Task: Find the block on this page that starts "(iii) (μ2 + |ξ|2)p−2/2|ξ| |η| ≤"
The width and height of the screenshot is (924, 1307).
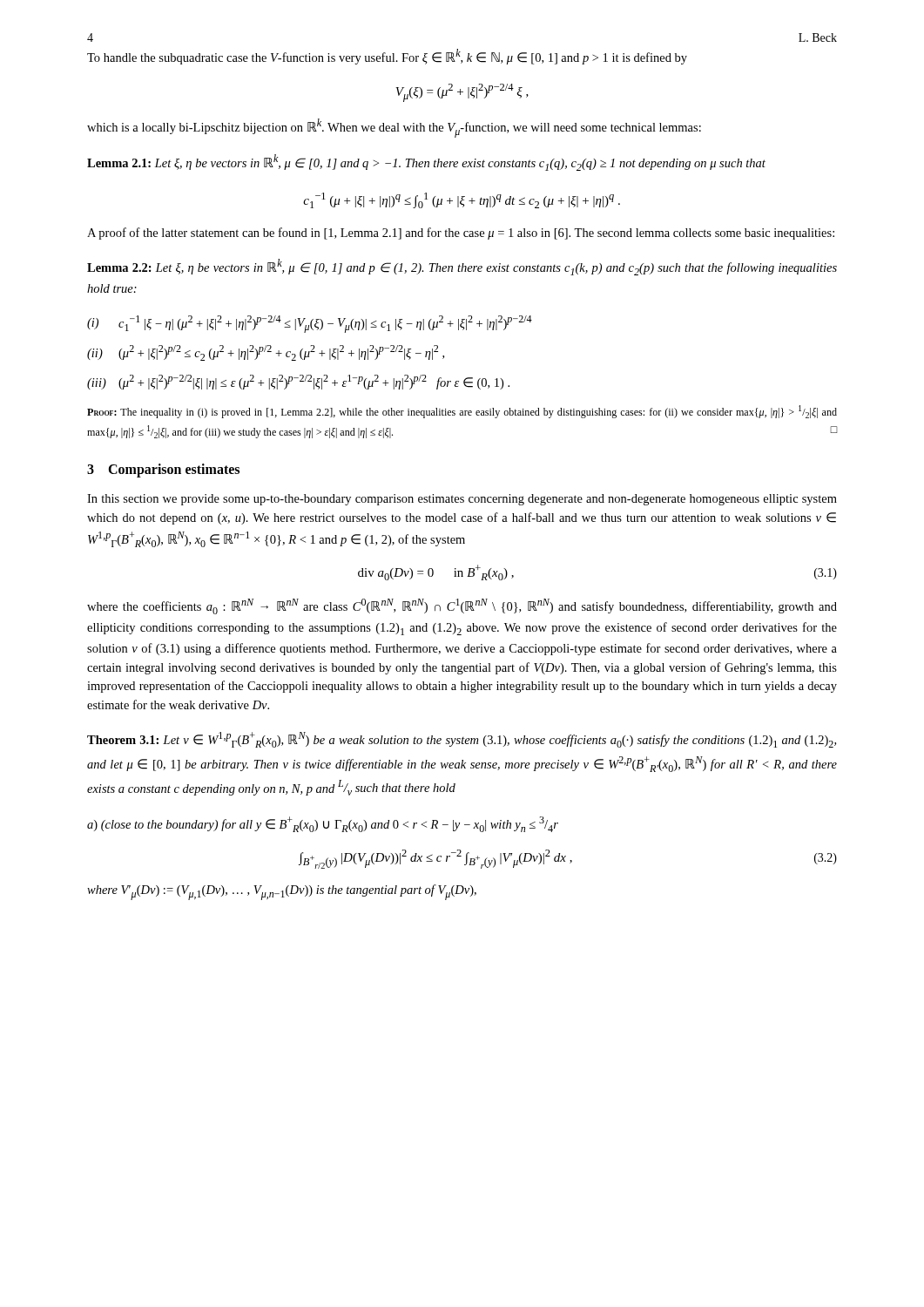Action: pyautogui.click(x=462, y=382)
